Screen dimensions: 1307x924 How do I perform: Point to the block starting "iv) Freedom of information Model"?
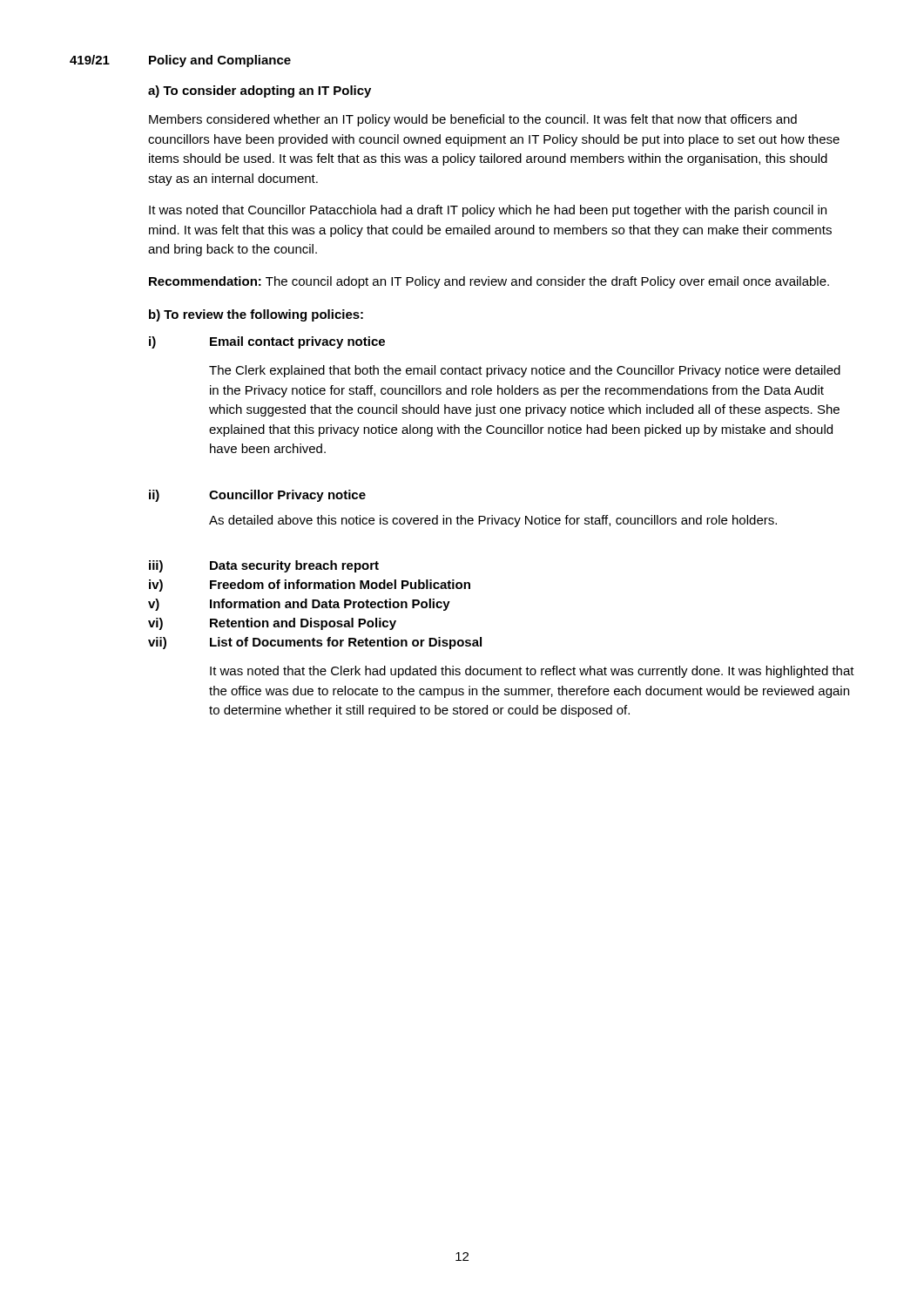pyautogui.click(x=309, y=584)
